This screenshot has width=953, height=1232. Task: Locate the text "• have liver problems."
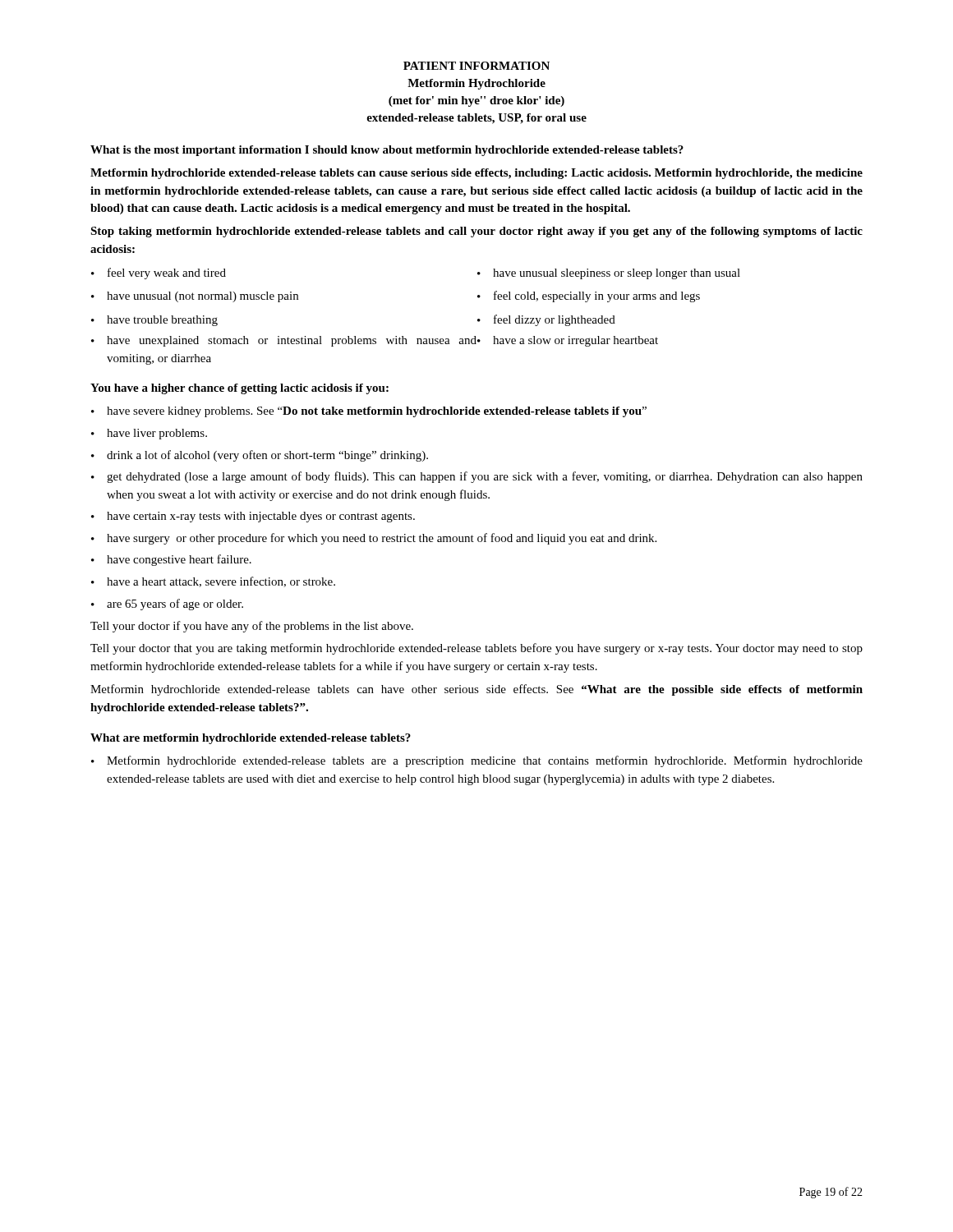click(x=149, y=434)
